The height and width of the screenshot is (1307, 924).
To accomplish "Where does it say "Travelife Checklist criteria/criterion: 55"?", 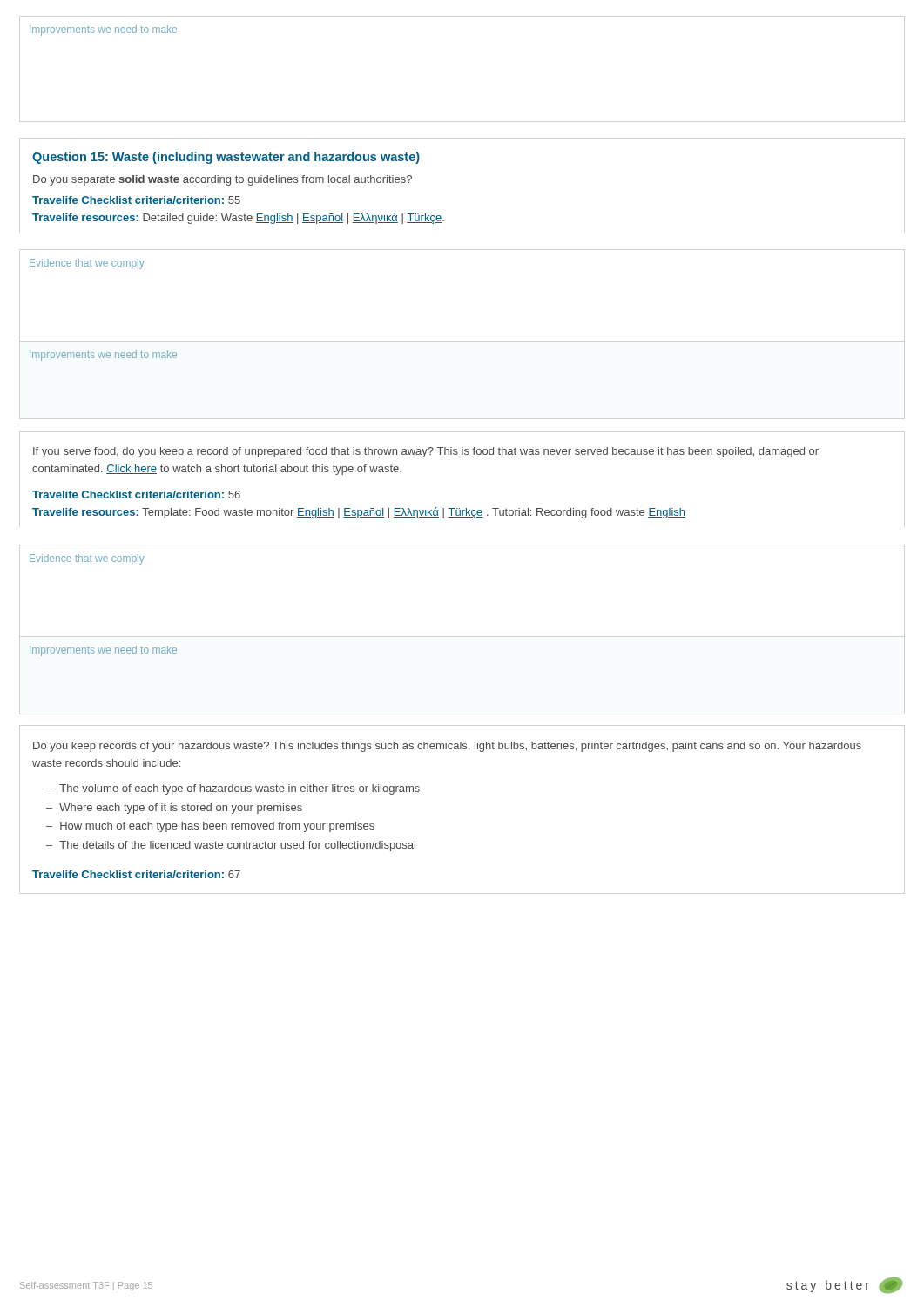I will 136,200.
